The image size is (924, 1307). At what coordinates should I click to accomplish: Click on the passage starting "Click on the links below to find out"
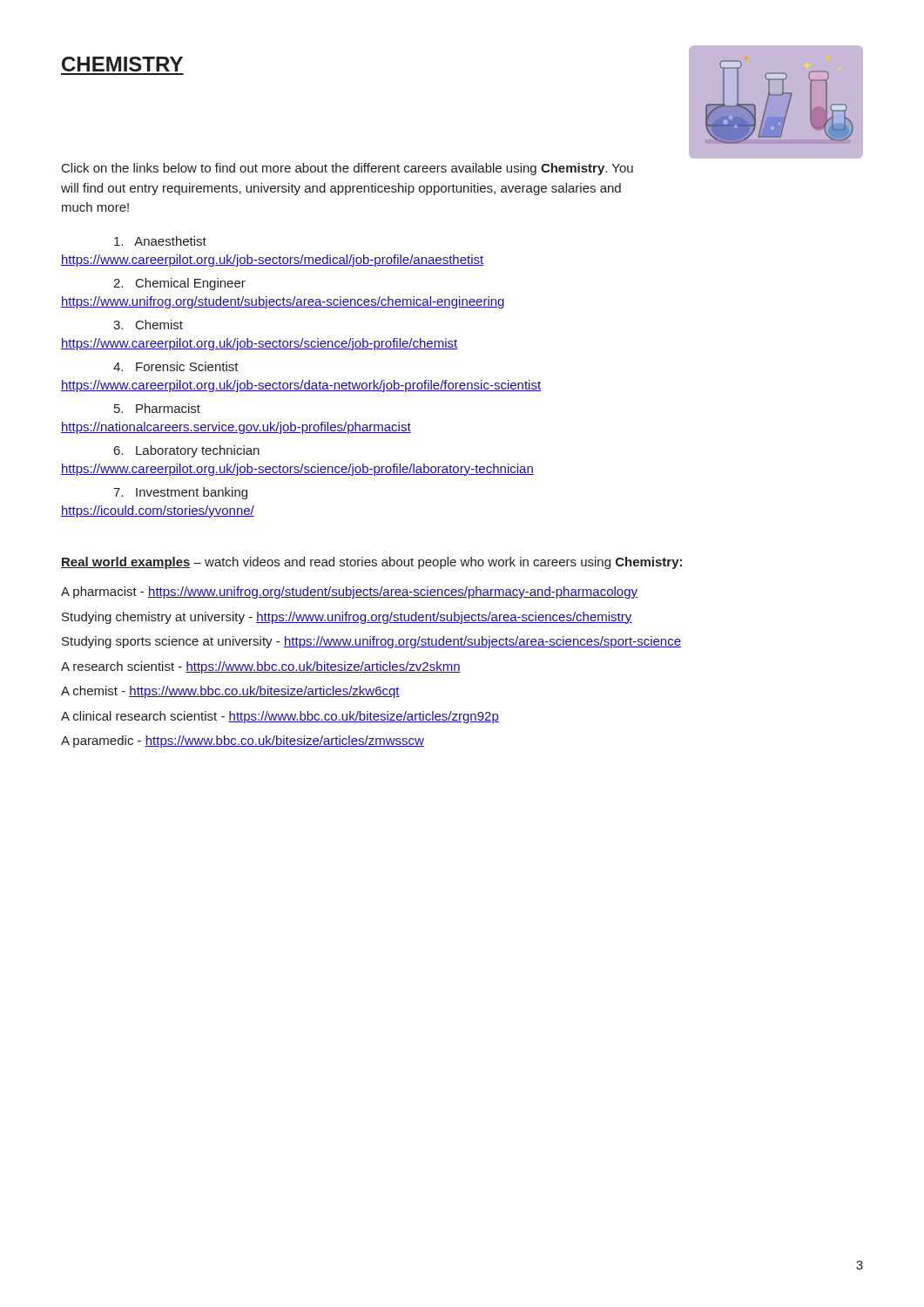[347, 187]
